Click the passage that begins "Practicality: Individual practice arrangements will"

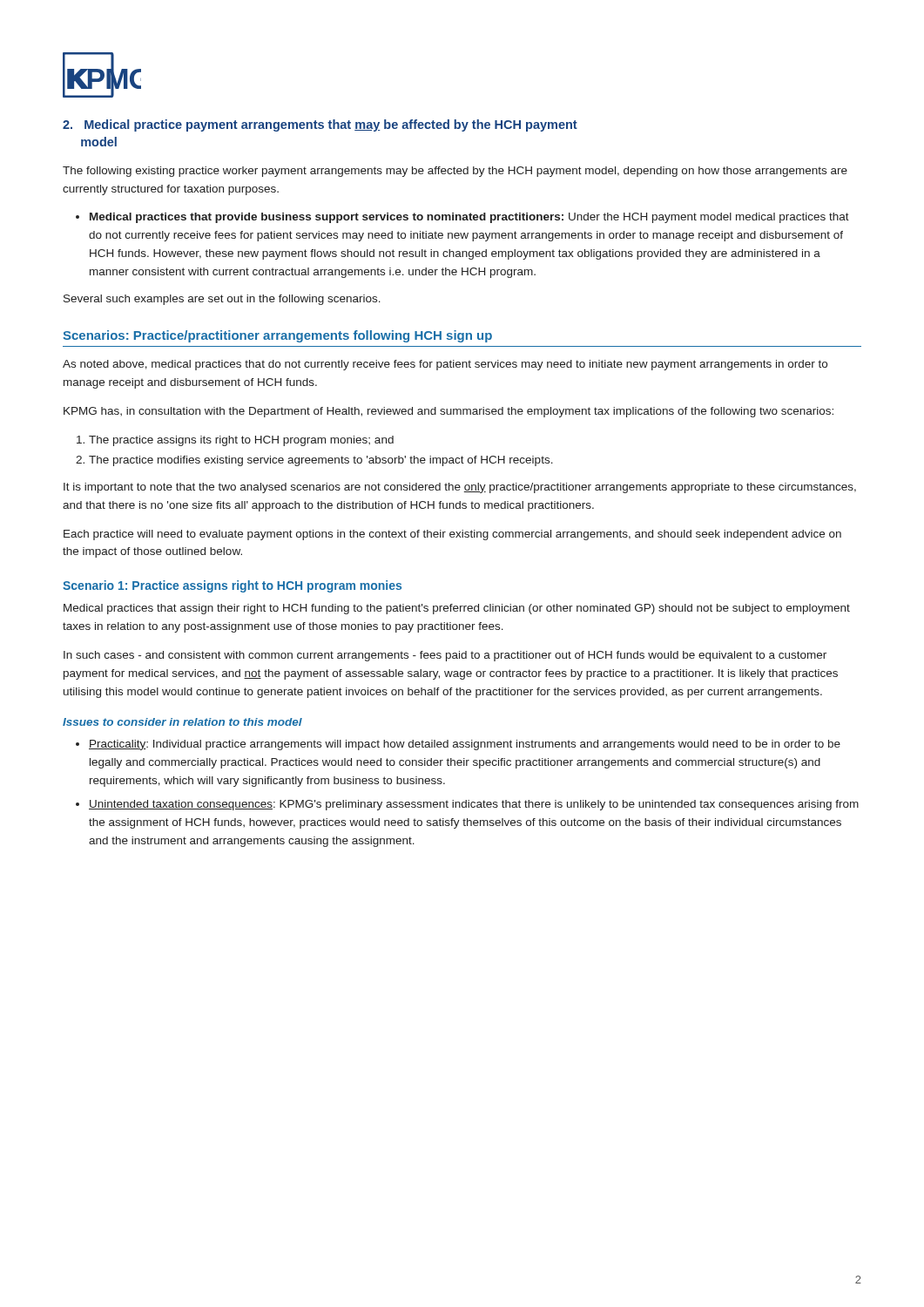tap(465, 762)
